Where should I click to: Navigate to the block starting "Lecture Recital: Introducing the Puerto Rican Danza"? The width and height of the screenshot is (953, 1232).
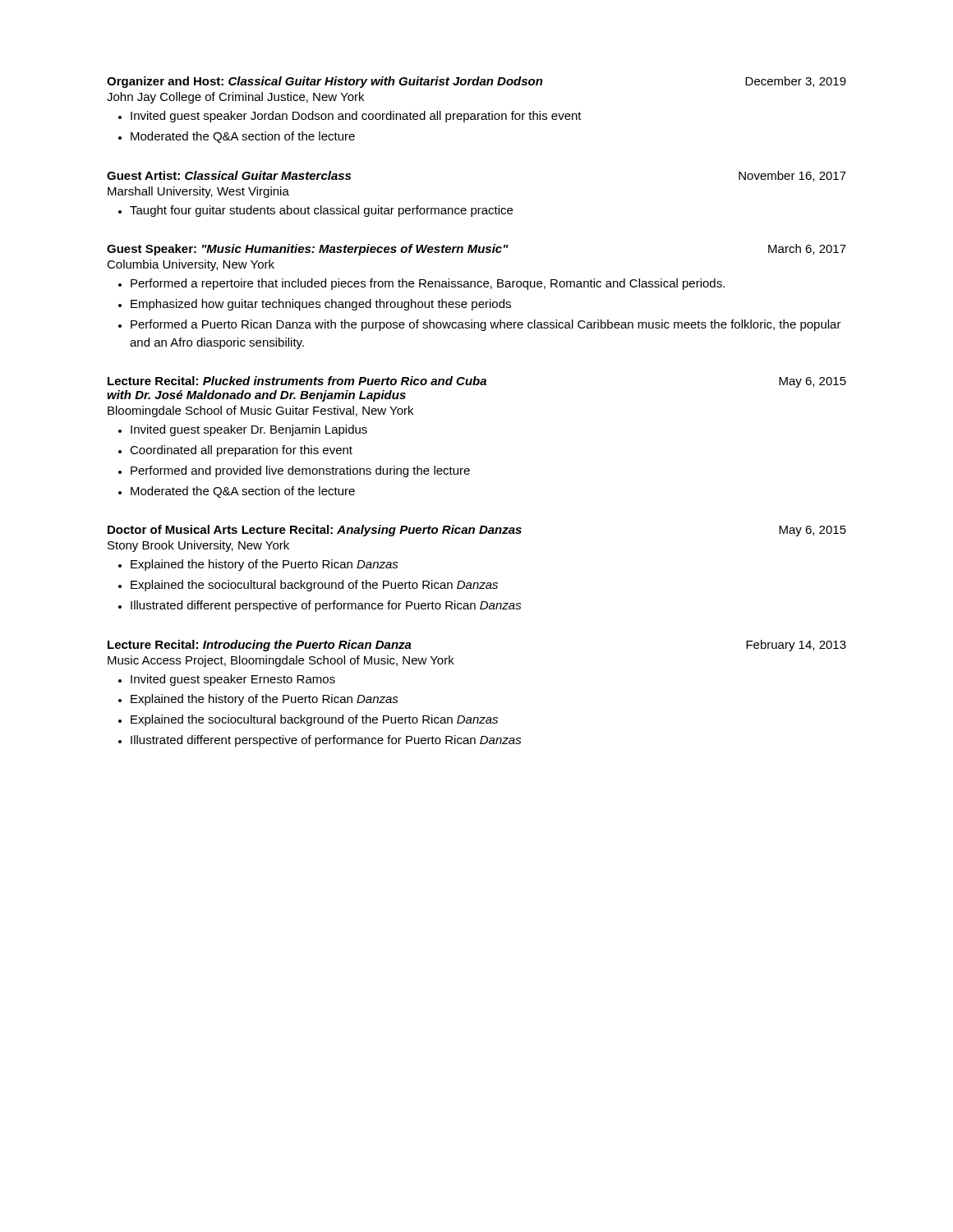tap(261, 645)
